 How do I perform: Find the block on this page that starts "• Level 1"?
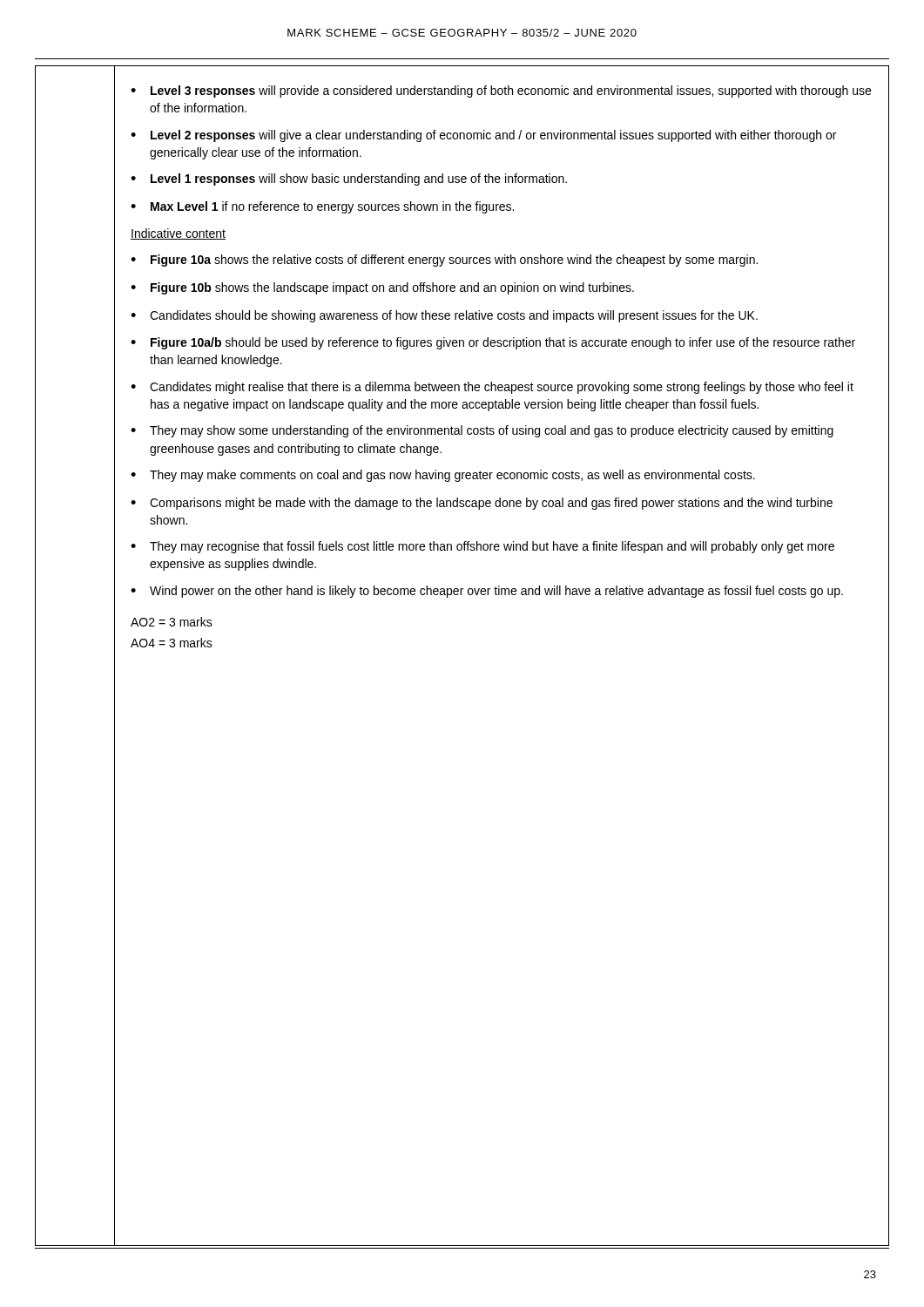tap(502, 179)
